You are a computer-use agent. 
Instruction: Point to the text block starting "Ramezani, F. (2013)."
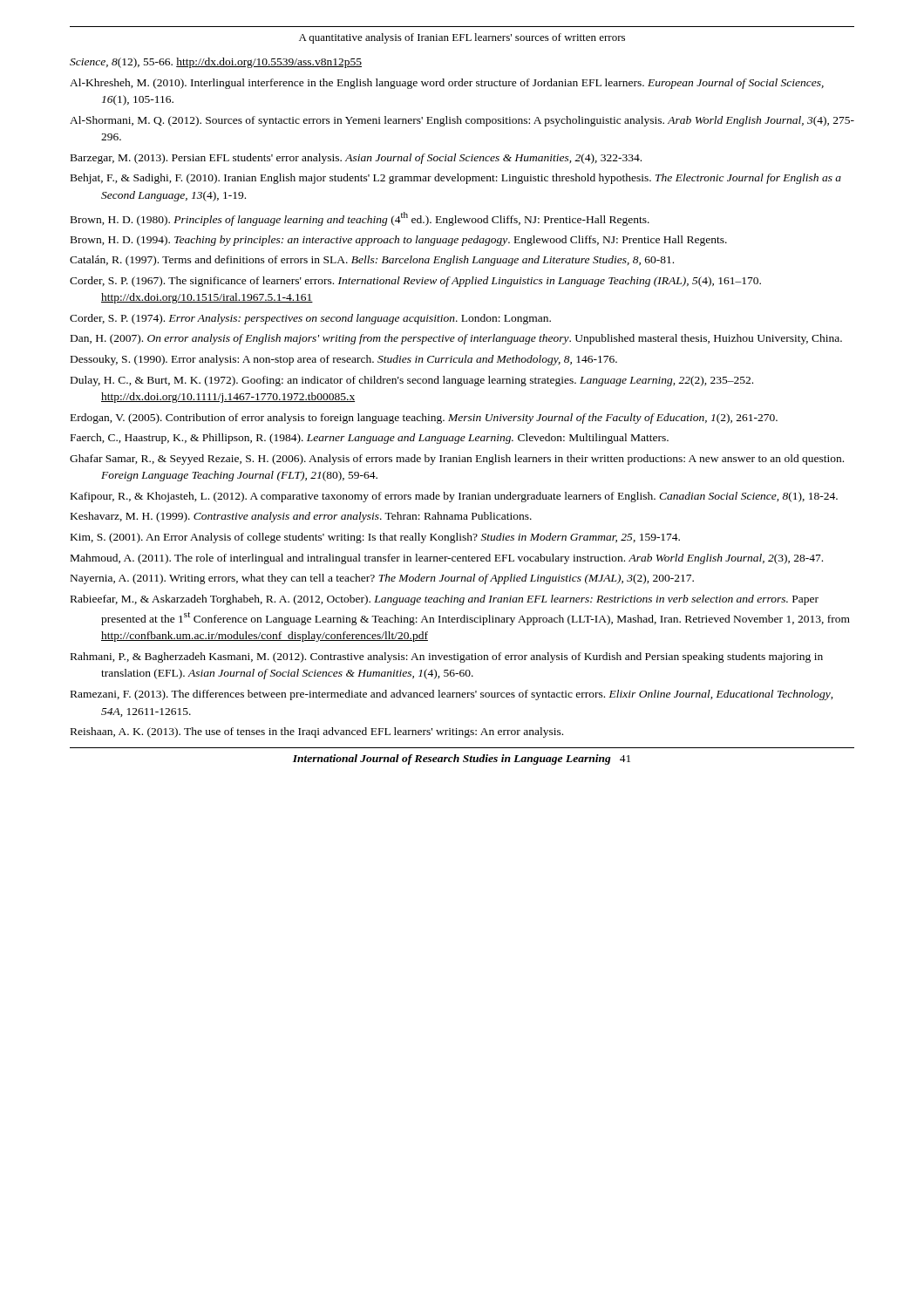pyautogui.click(x=452, y=702)
